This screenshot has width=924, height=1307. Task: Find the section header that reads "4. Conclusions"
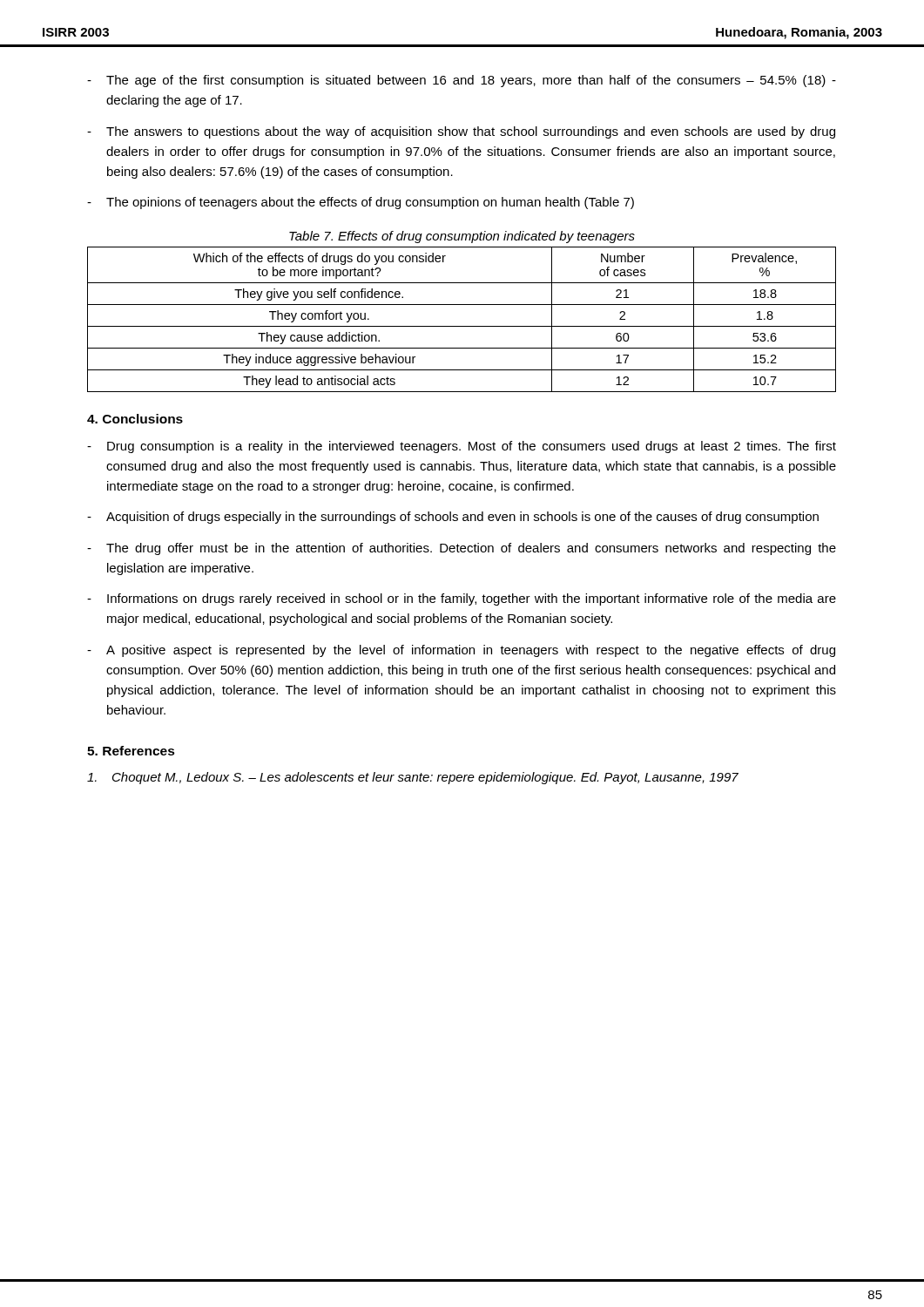pos(135,418)
